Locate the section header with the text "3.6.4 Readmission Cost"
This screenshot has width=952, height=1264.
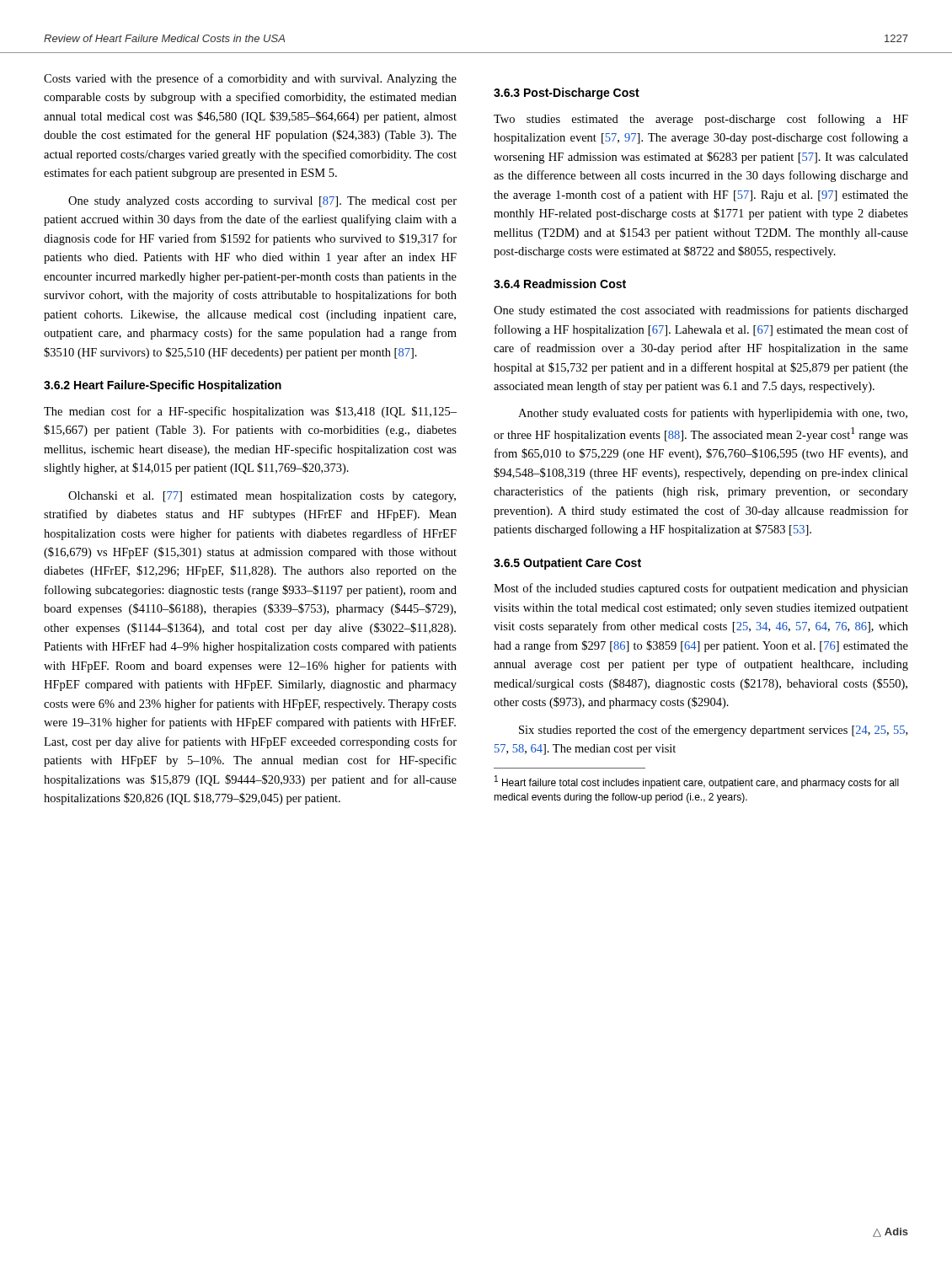pos(560,284)
